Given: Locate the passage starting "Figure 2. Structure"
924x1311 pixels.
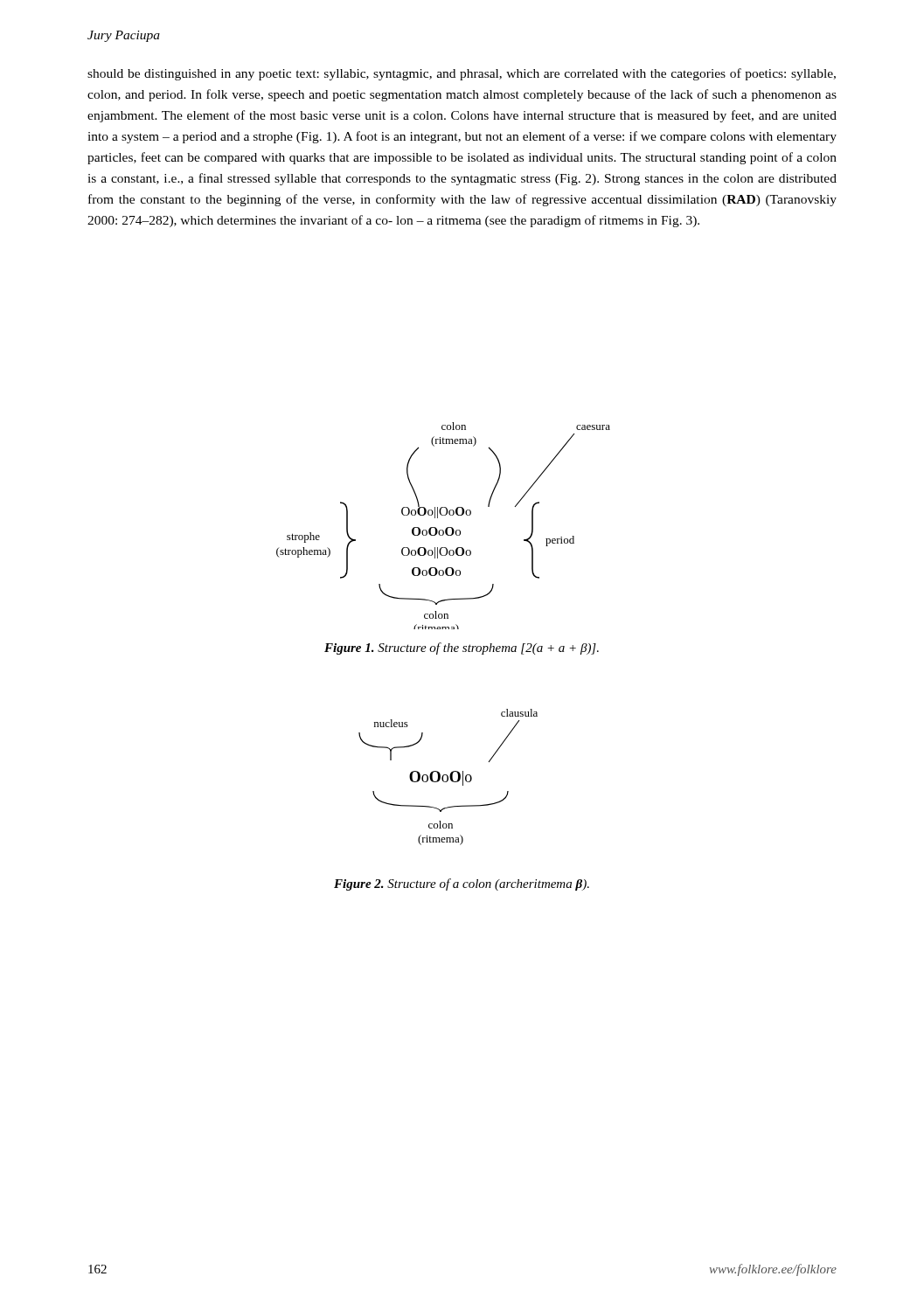Looking at the screenshot, I should pyautogui.click(x=462, y=884).
